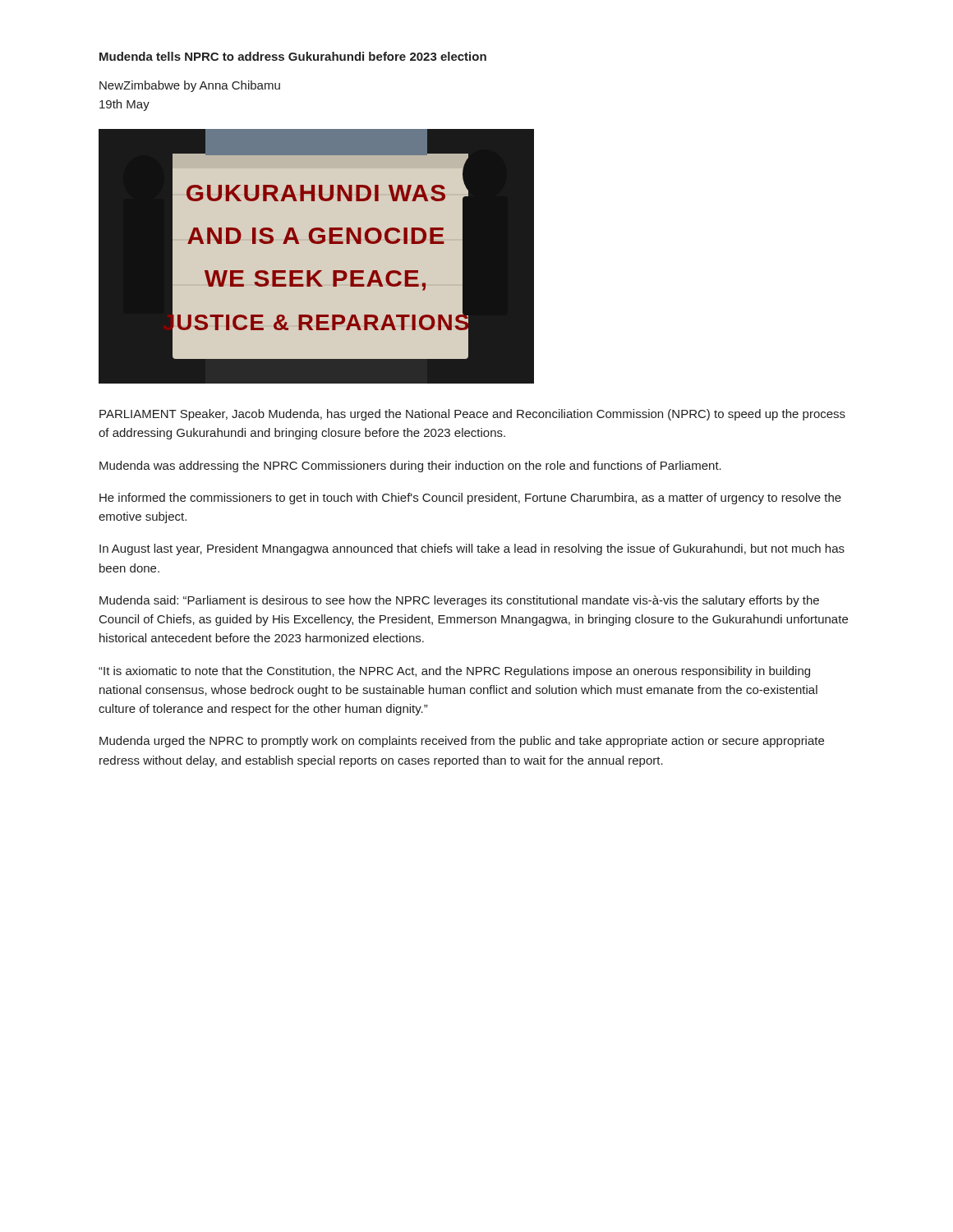Locate the photo

[476, 257]
